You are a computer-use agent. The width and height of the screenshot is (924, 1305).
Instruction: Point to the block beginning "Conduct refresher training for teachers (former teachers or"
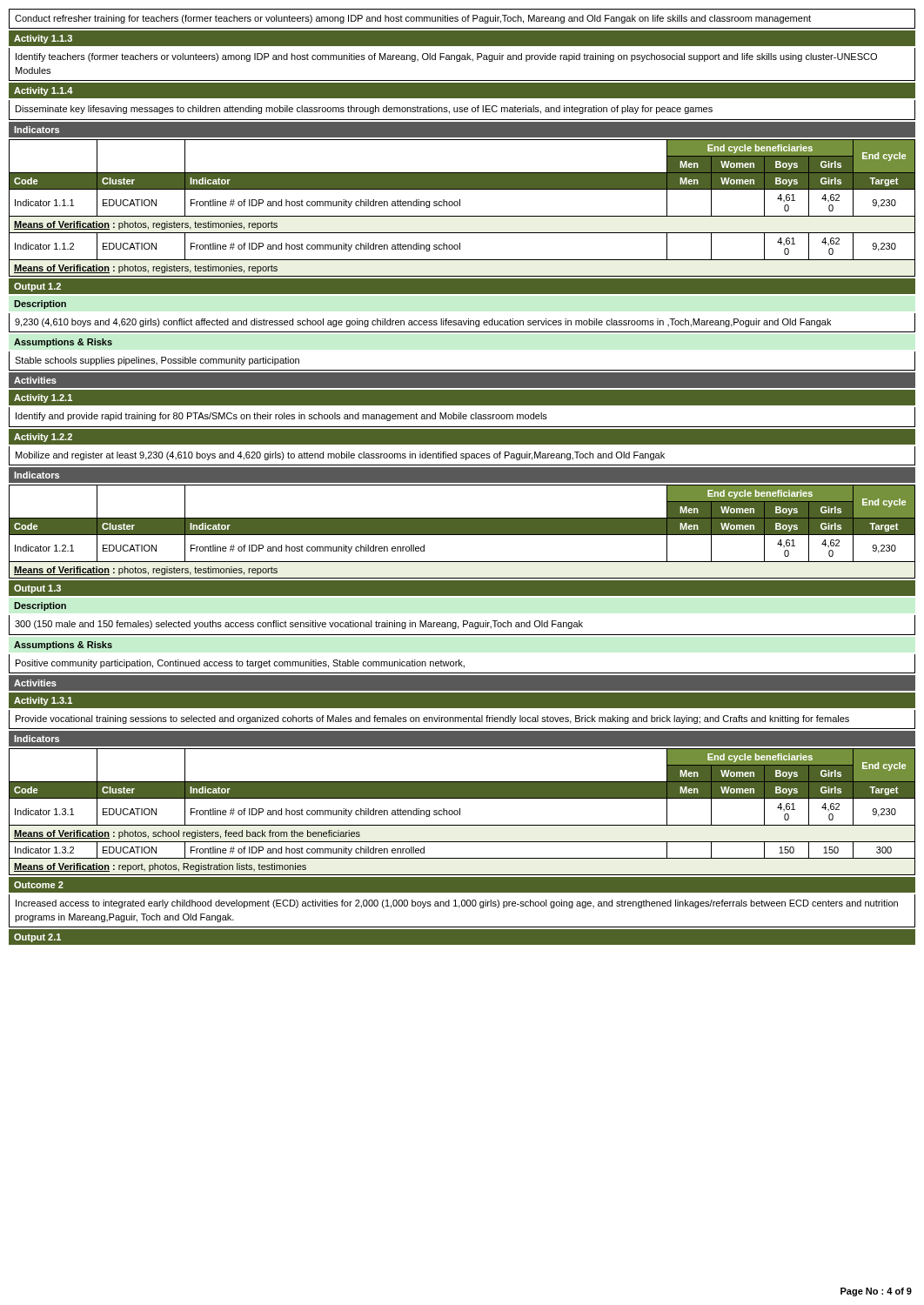413,18
